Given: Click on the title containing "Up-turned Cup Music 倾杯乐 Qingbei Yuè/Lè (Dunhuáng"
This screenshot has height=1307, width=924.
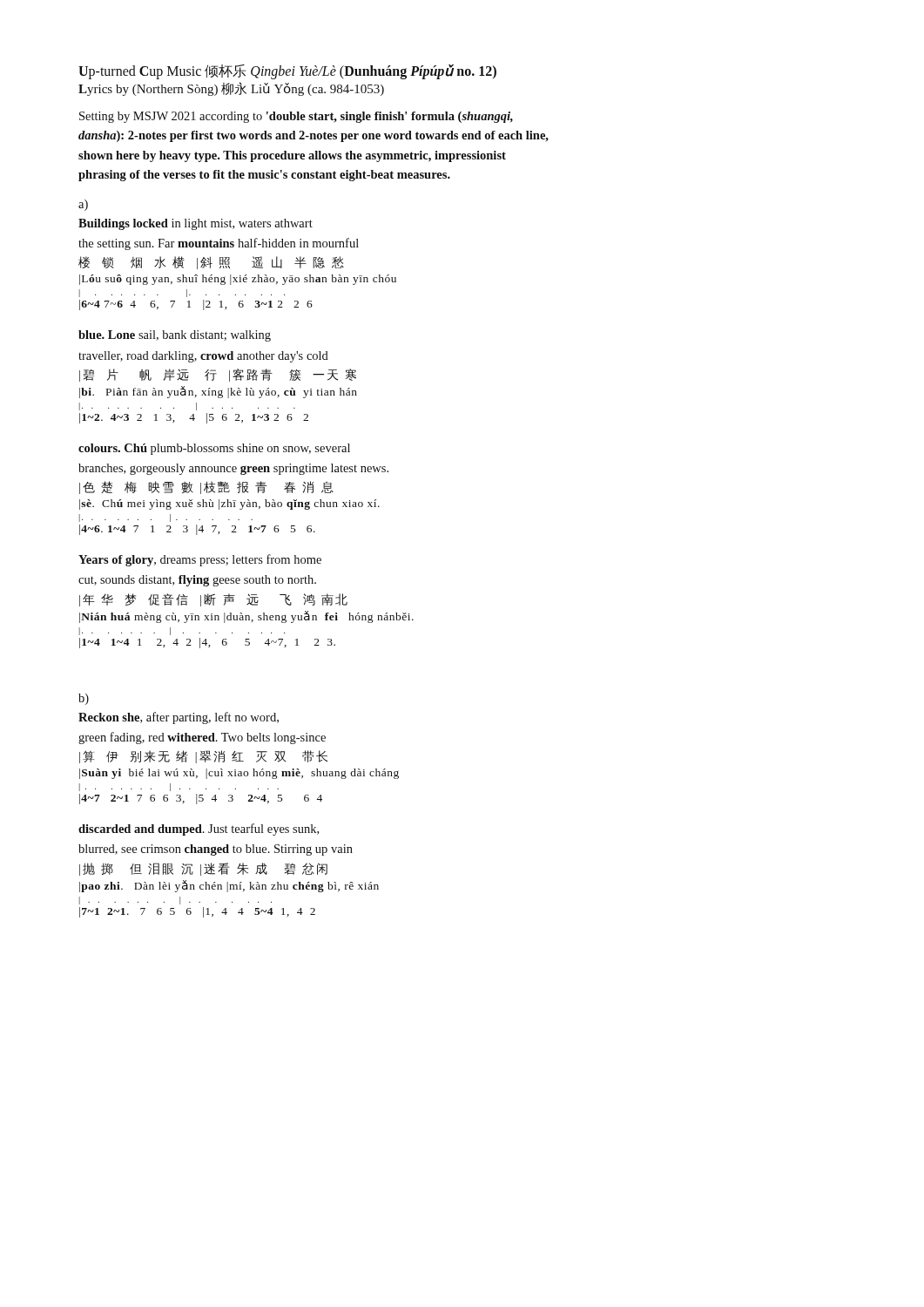Looking at the screenshot, I should [462, 80].
